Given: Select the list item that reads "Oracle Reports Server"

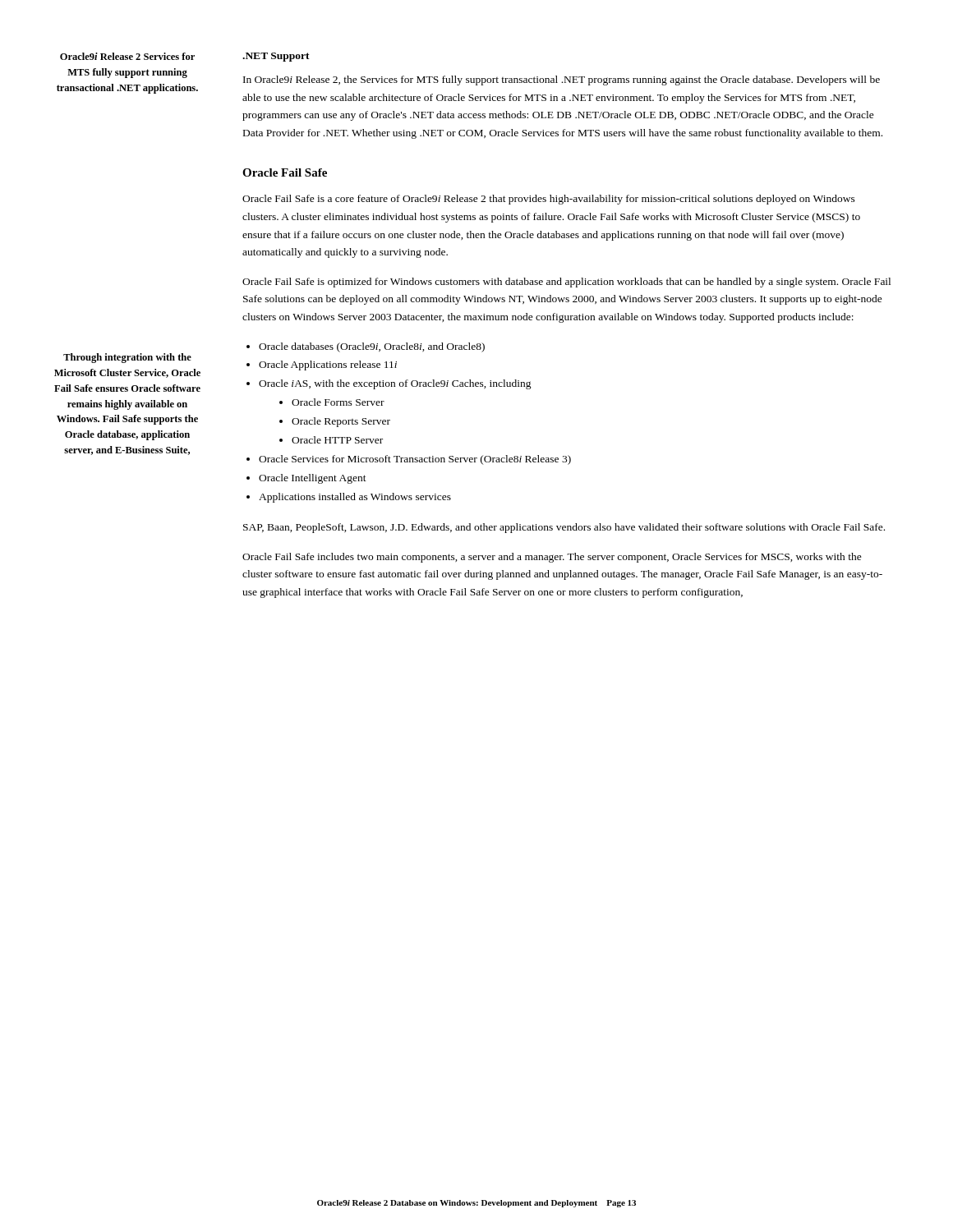Looking at the screenshot, I should [341, 421].
